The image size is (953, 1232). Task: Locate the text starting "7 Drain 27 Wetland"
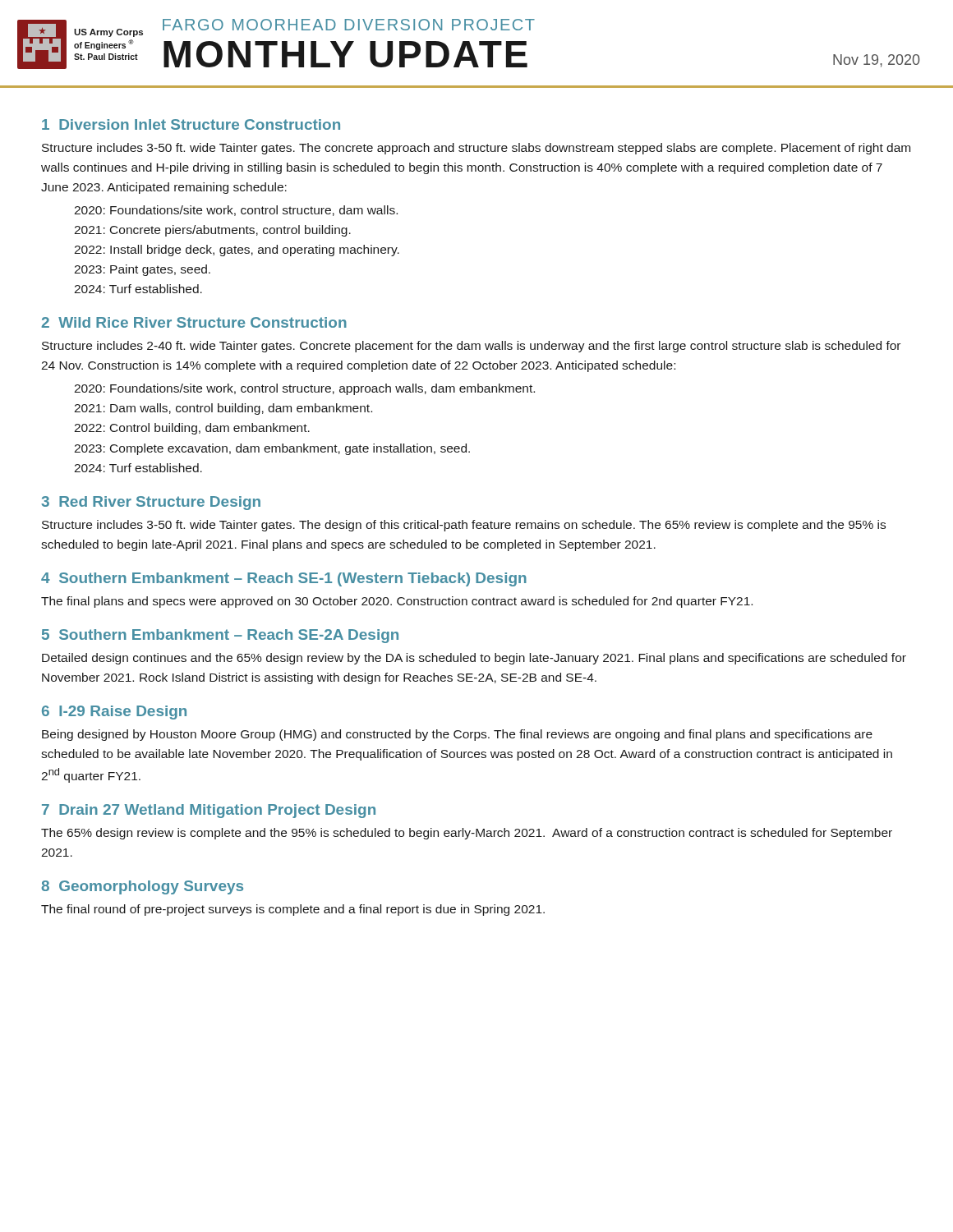[209, 809]
